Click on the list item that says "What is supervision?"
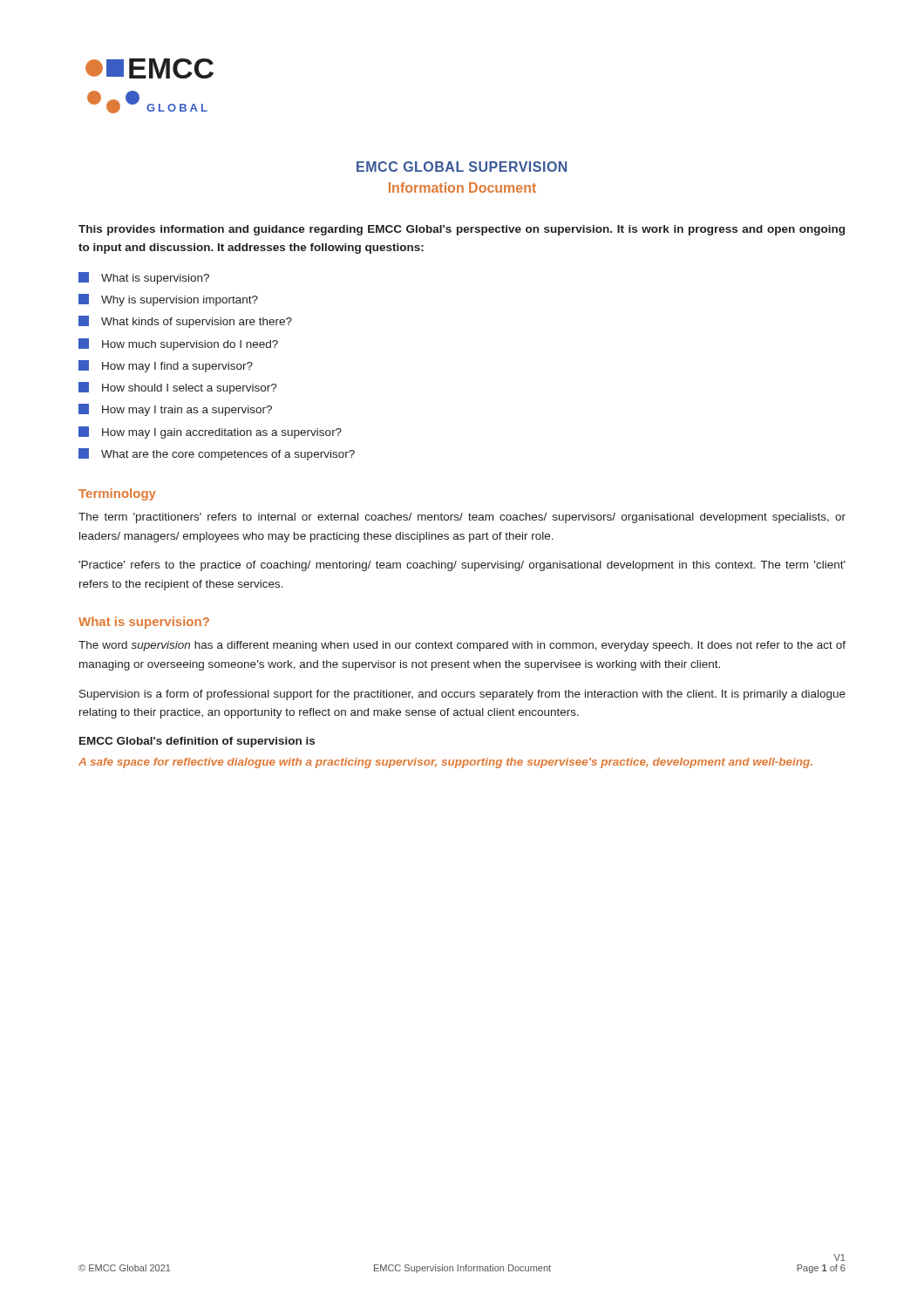Screen dimensions: 1308x924 144,278
